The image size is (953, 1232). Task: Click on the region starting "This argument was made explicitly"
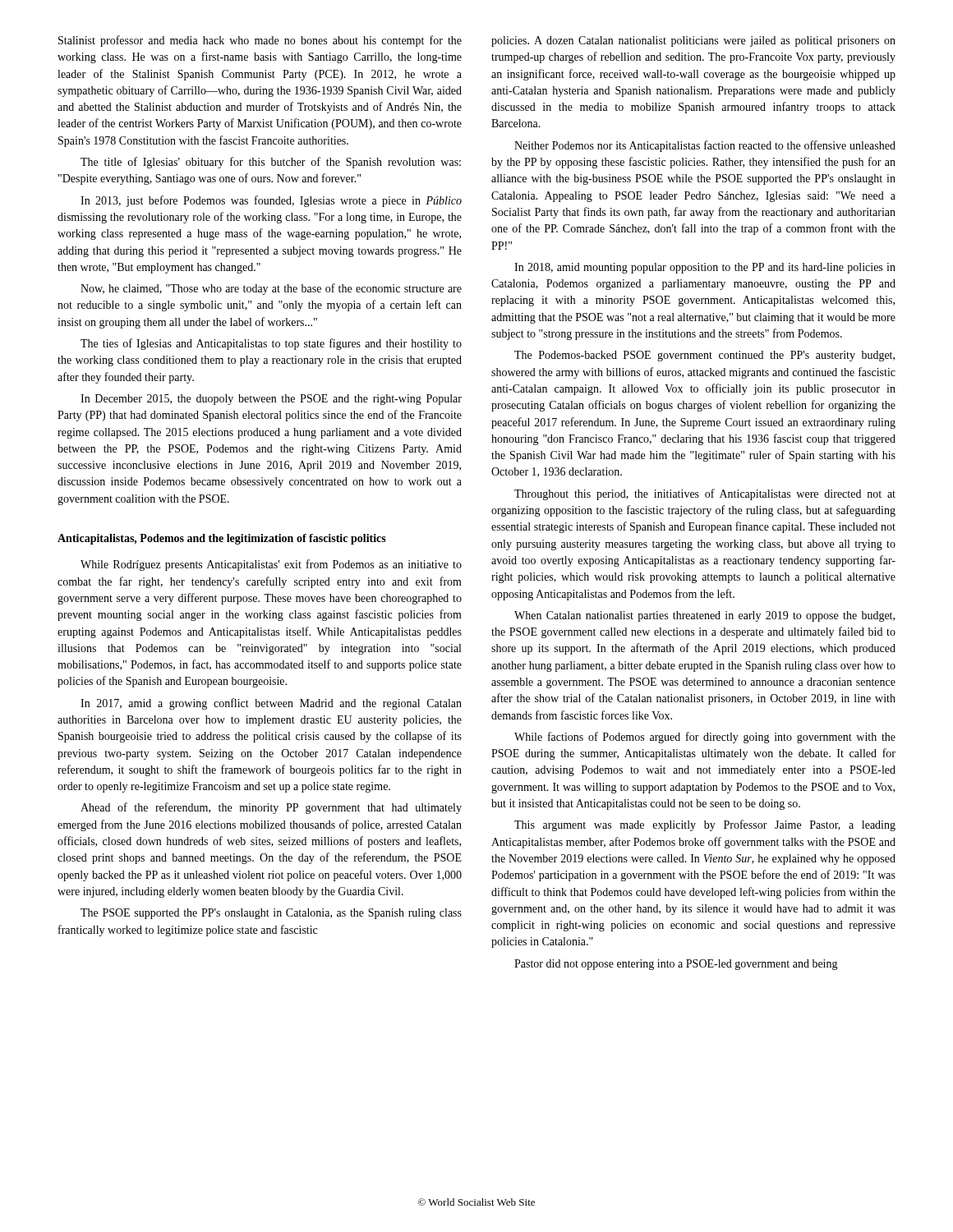click(693, 884)
